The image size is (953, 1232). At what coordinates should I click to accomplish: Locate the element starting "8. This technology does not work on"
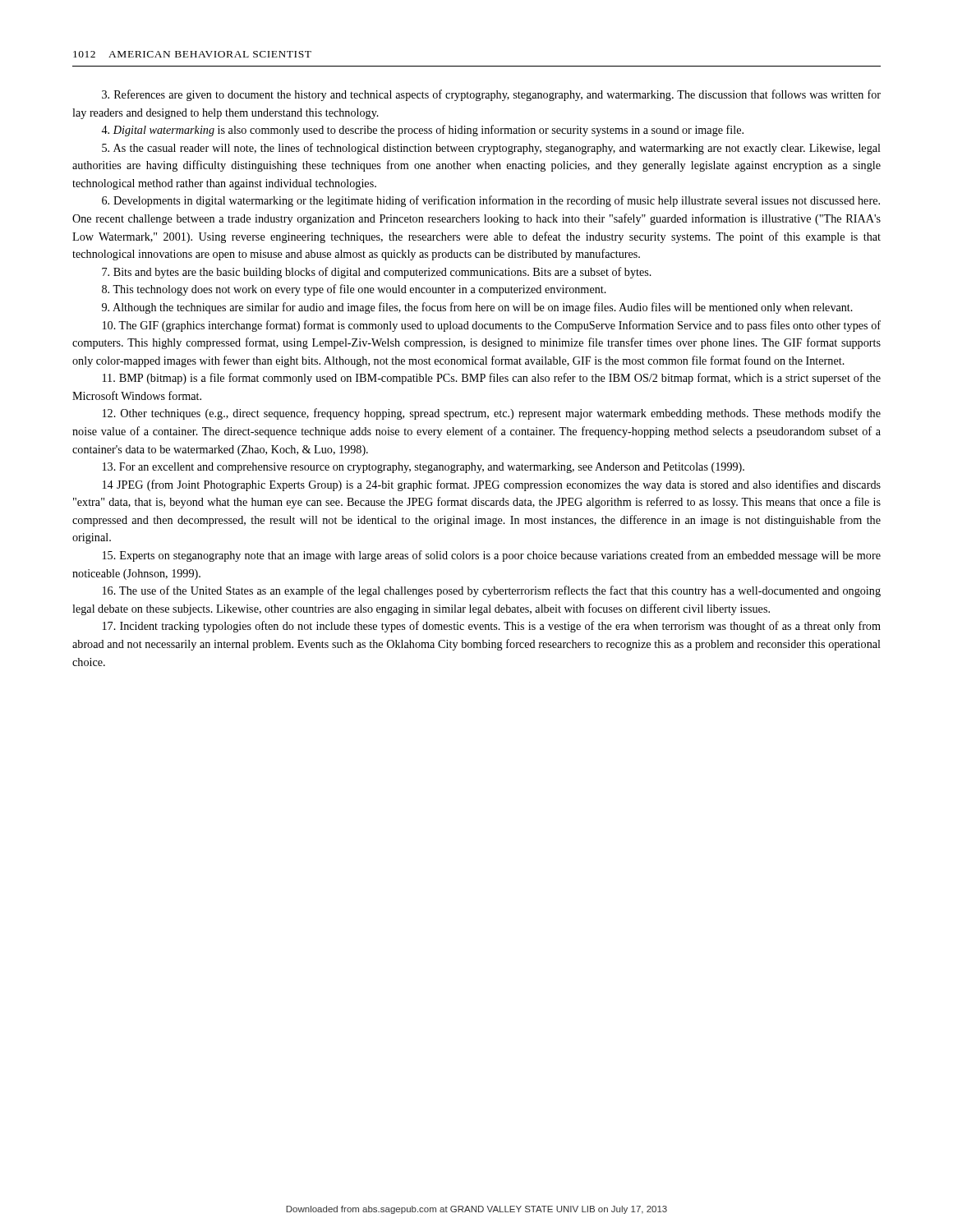pos(476,290)
